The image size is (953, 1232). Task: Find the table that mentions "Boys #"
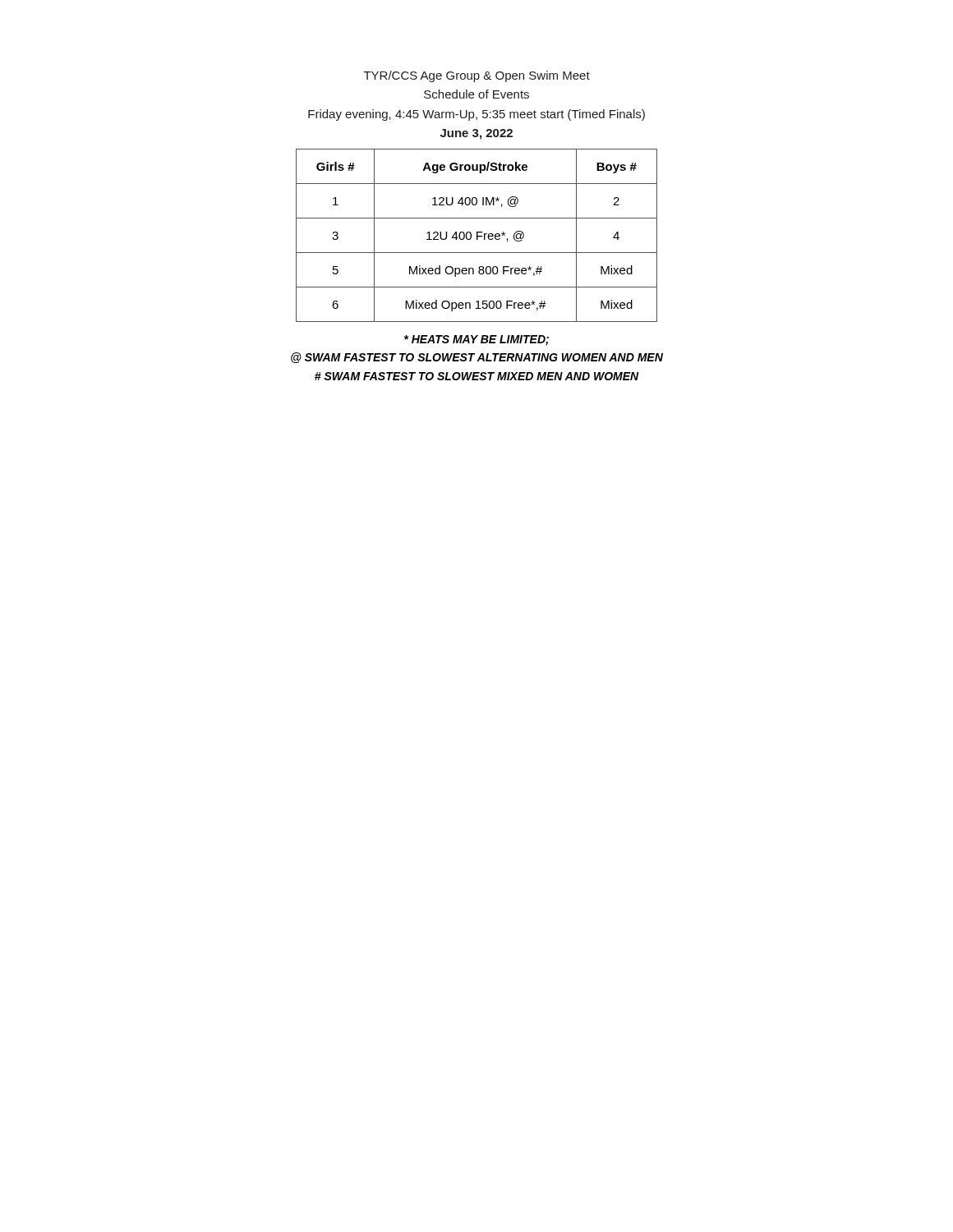pyautogui.click(x=476, y=235)
